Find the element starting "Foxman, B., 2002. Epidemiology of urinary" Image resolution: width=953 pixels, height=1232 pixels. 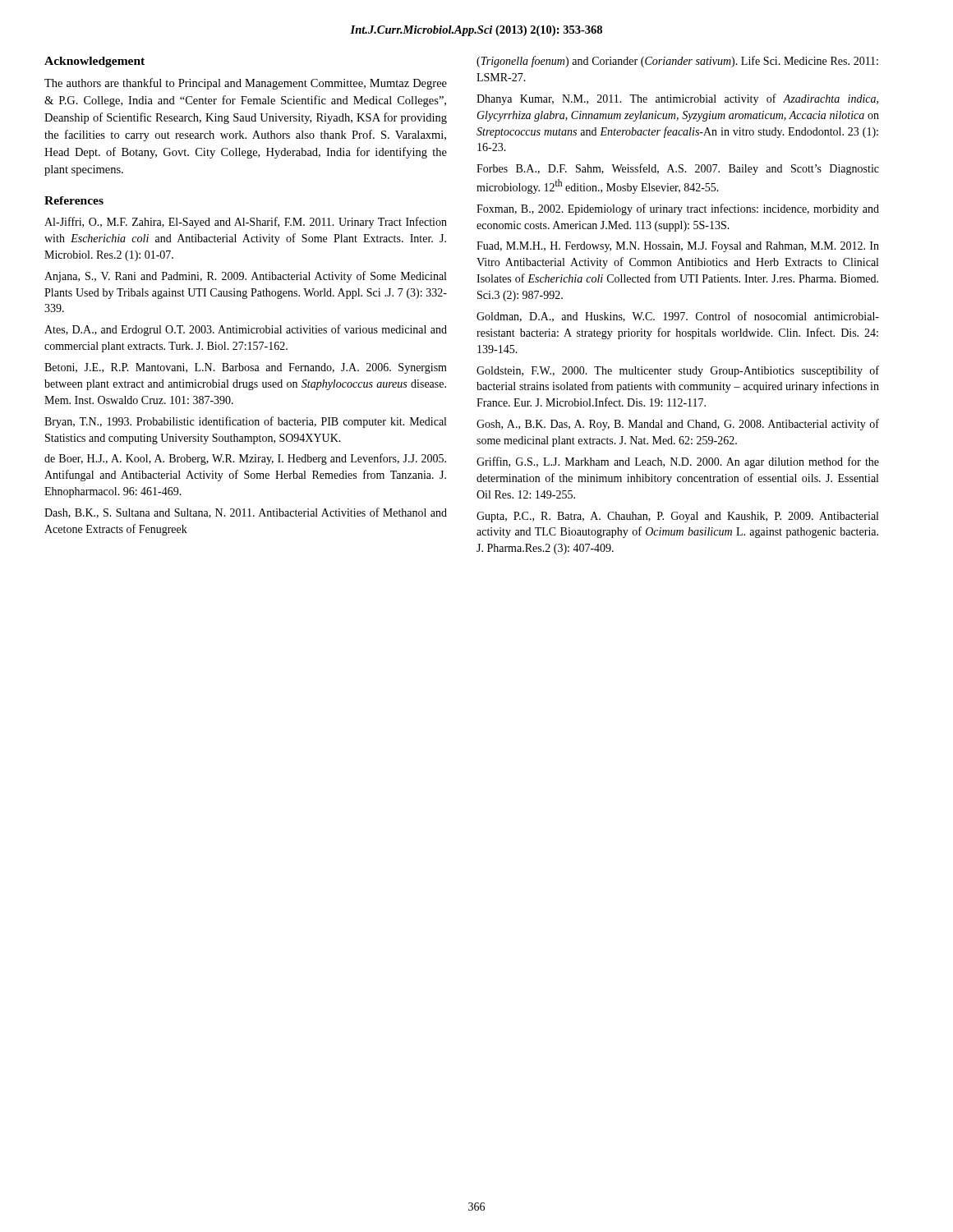[x=678, y=217]
